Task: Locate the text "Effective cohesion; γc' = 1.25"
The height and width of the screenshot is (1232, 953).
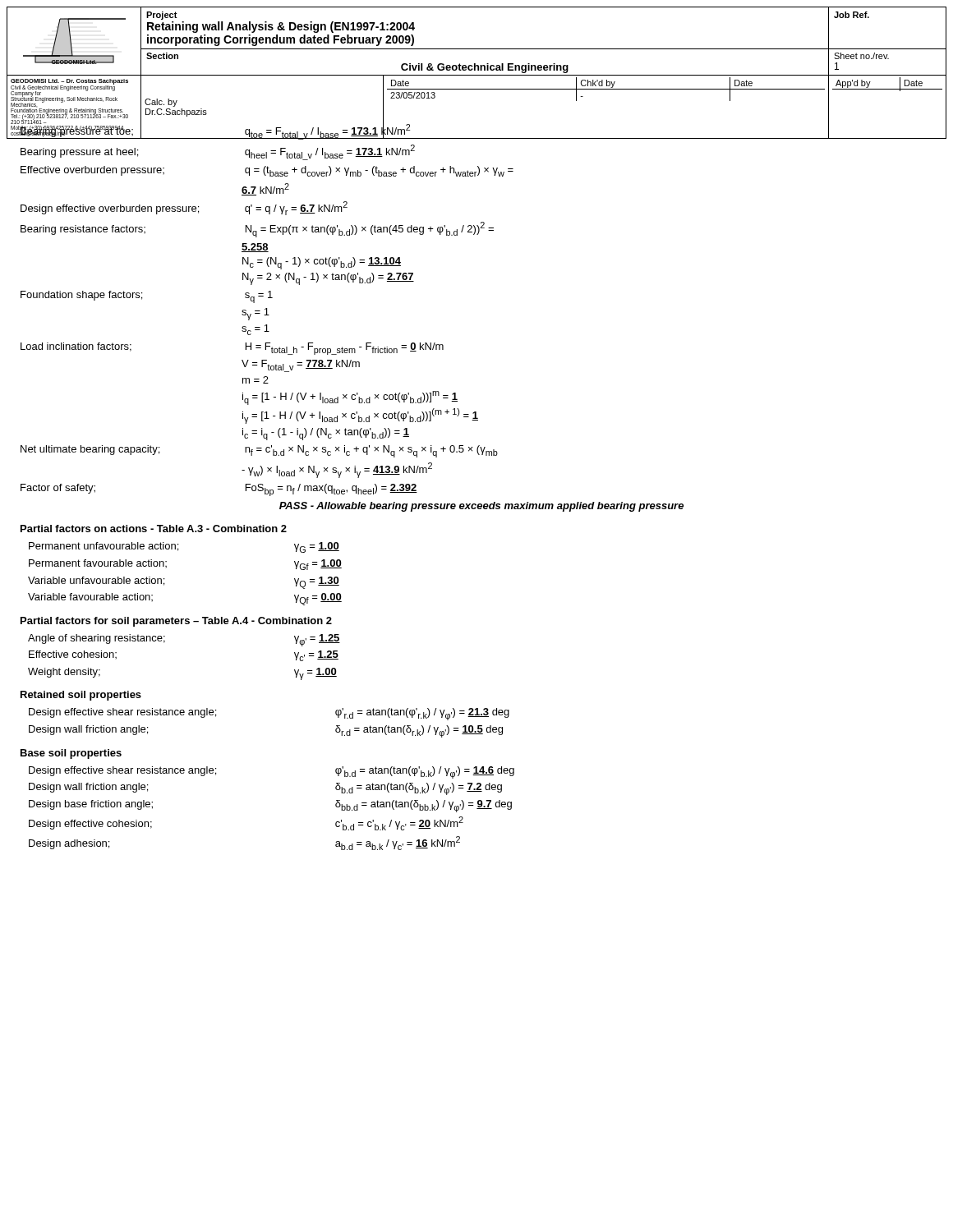Action: [x=78, y=656]
